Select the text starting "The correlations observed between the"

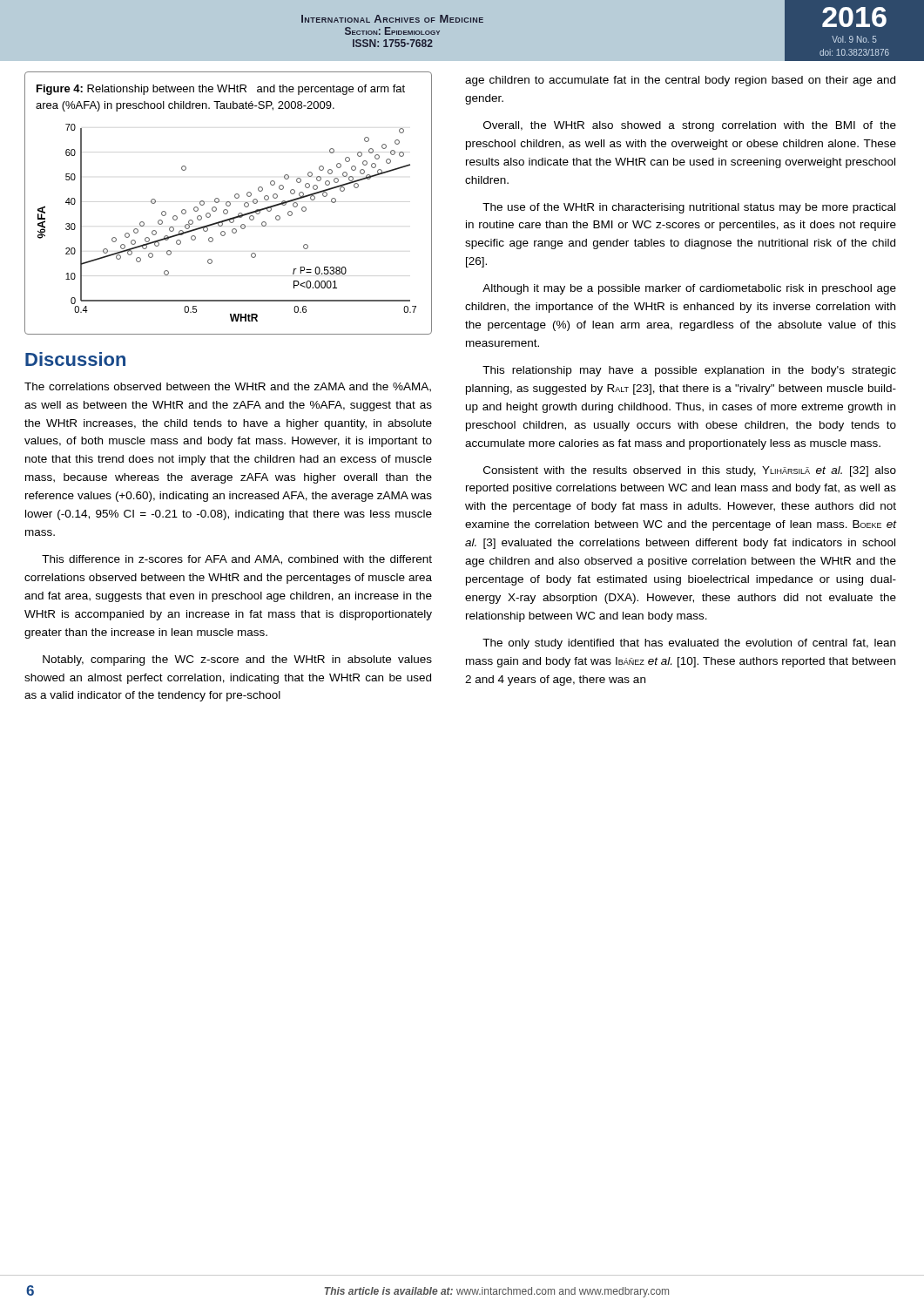(x=228, y=387)
